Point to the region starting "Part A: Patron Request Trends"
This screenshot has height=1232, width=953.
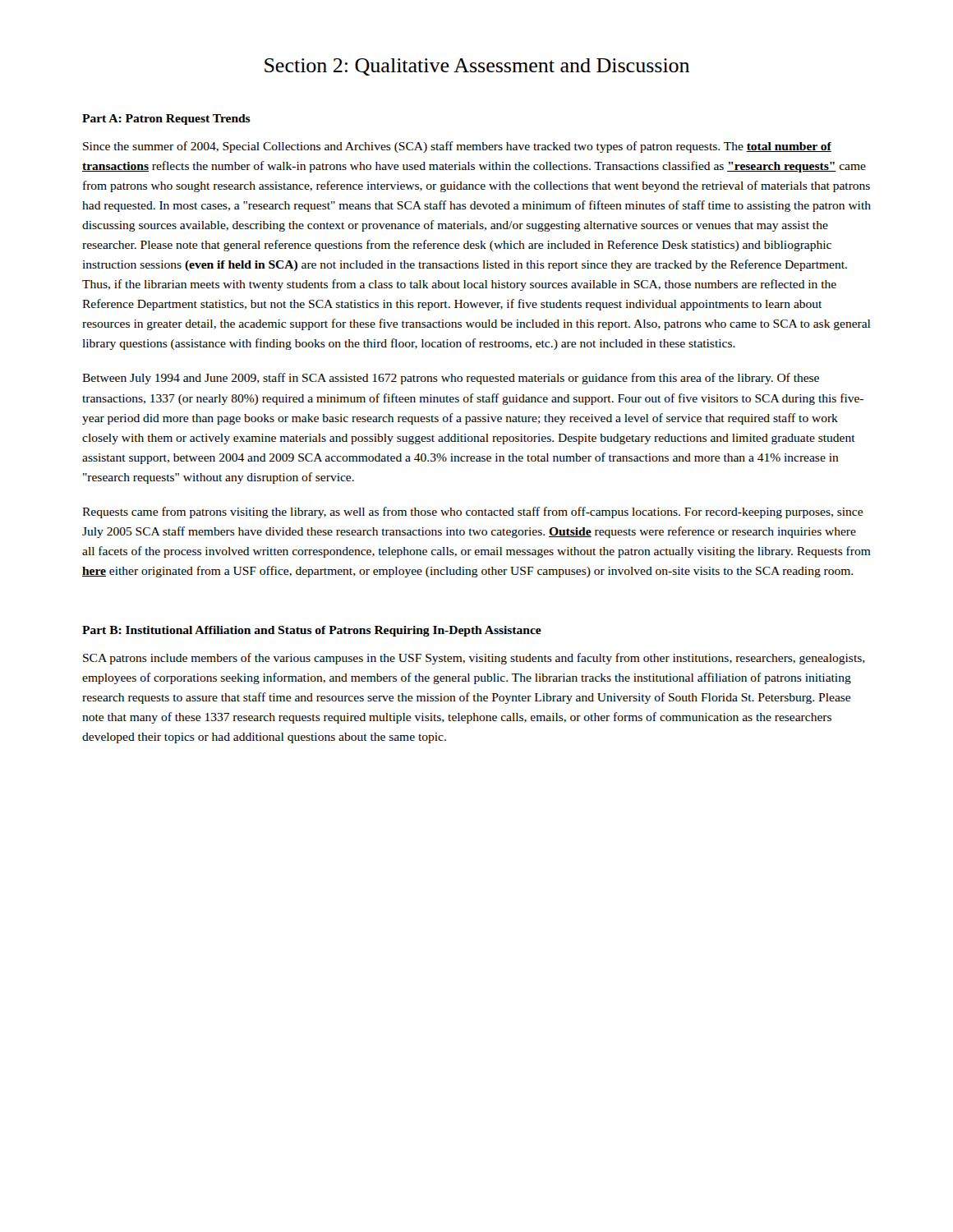click(166, 118)
